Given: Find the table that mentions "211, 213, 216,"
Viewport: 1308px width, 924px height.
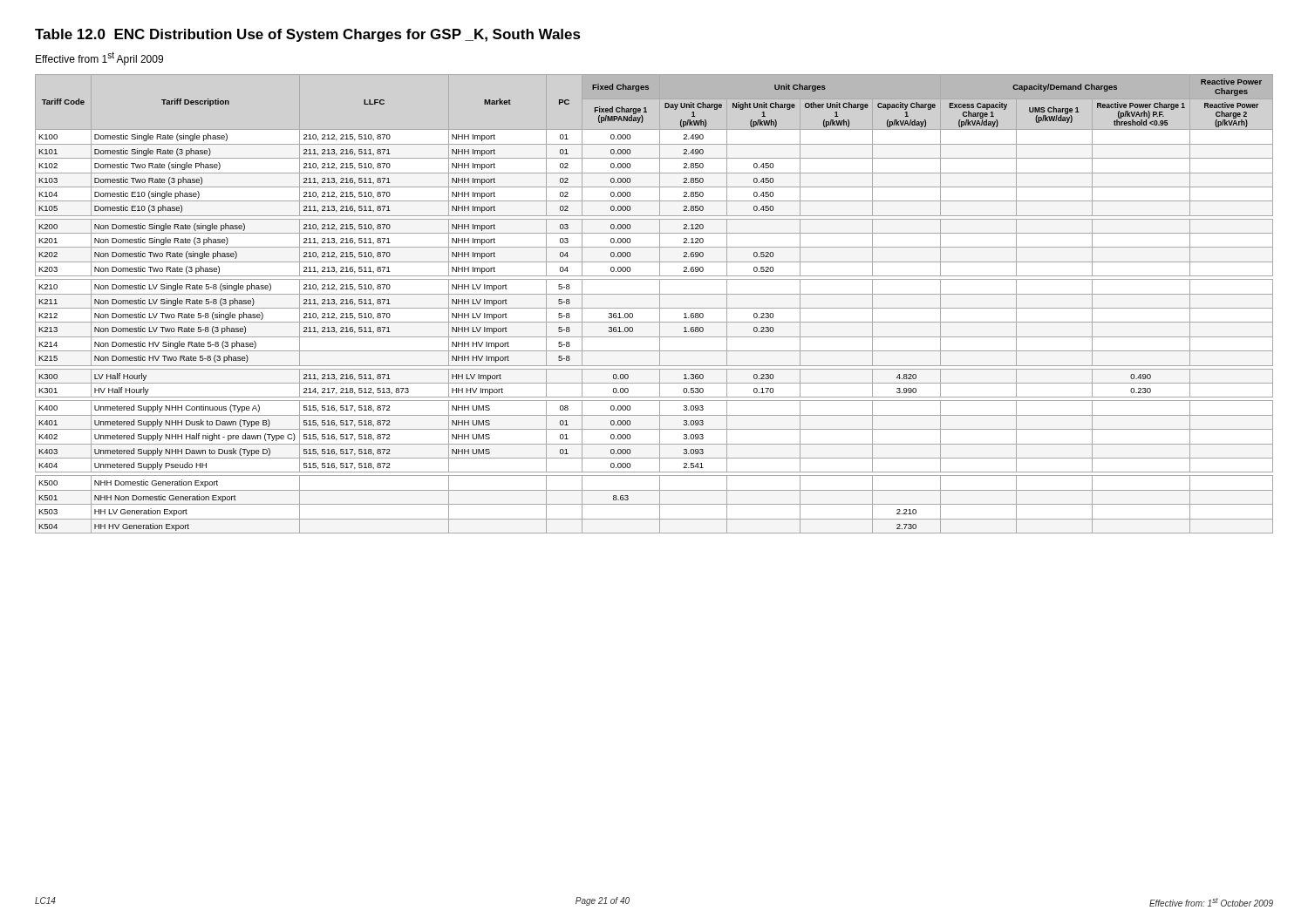Looking at the screenshot, I should point(654,304).
